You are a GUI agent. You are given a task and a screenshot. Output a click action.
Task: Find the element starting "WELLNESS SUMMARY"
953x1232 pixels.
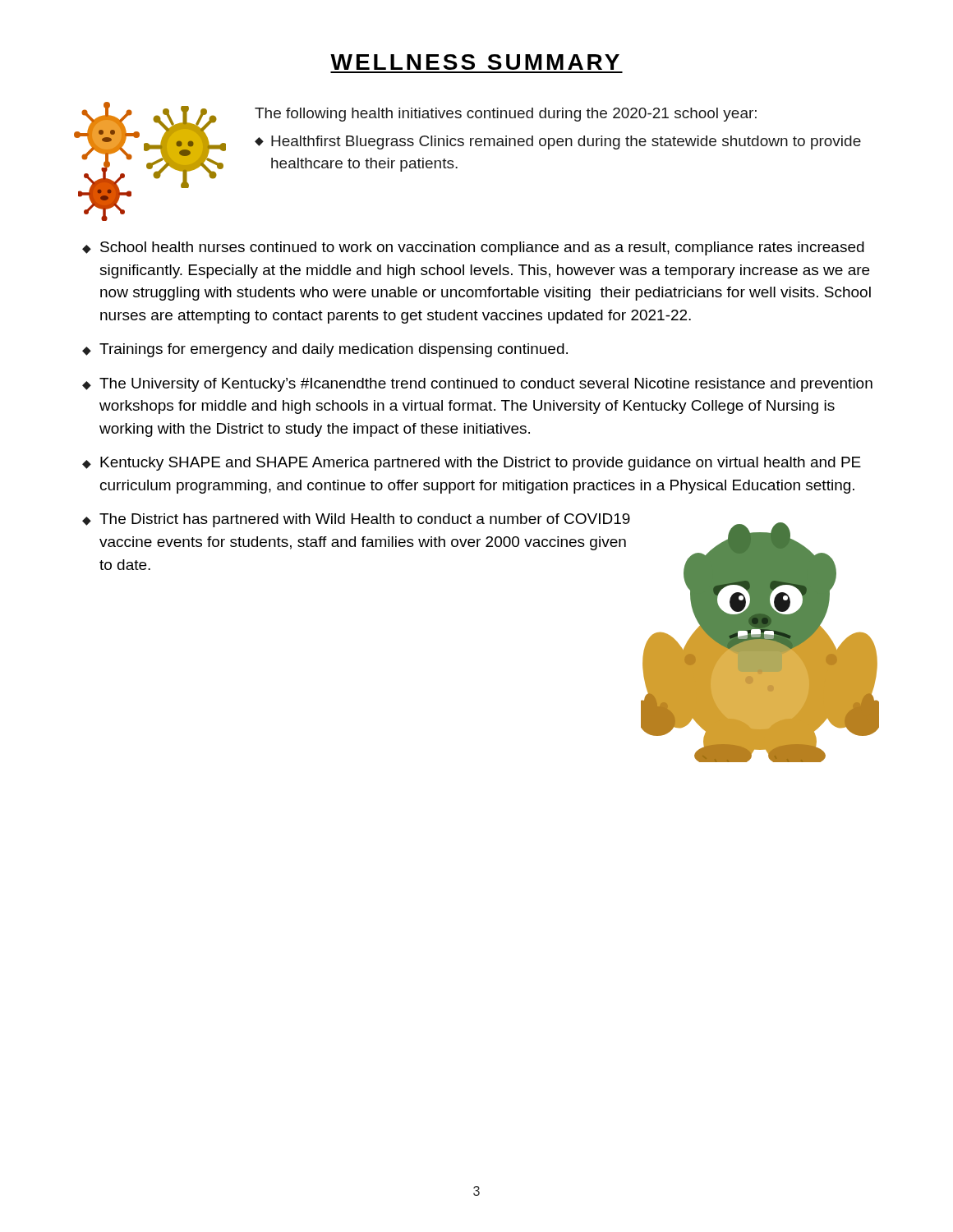tap(476, 62)
